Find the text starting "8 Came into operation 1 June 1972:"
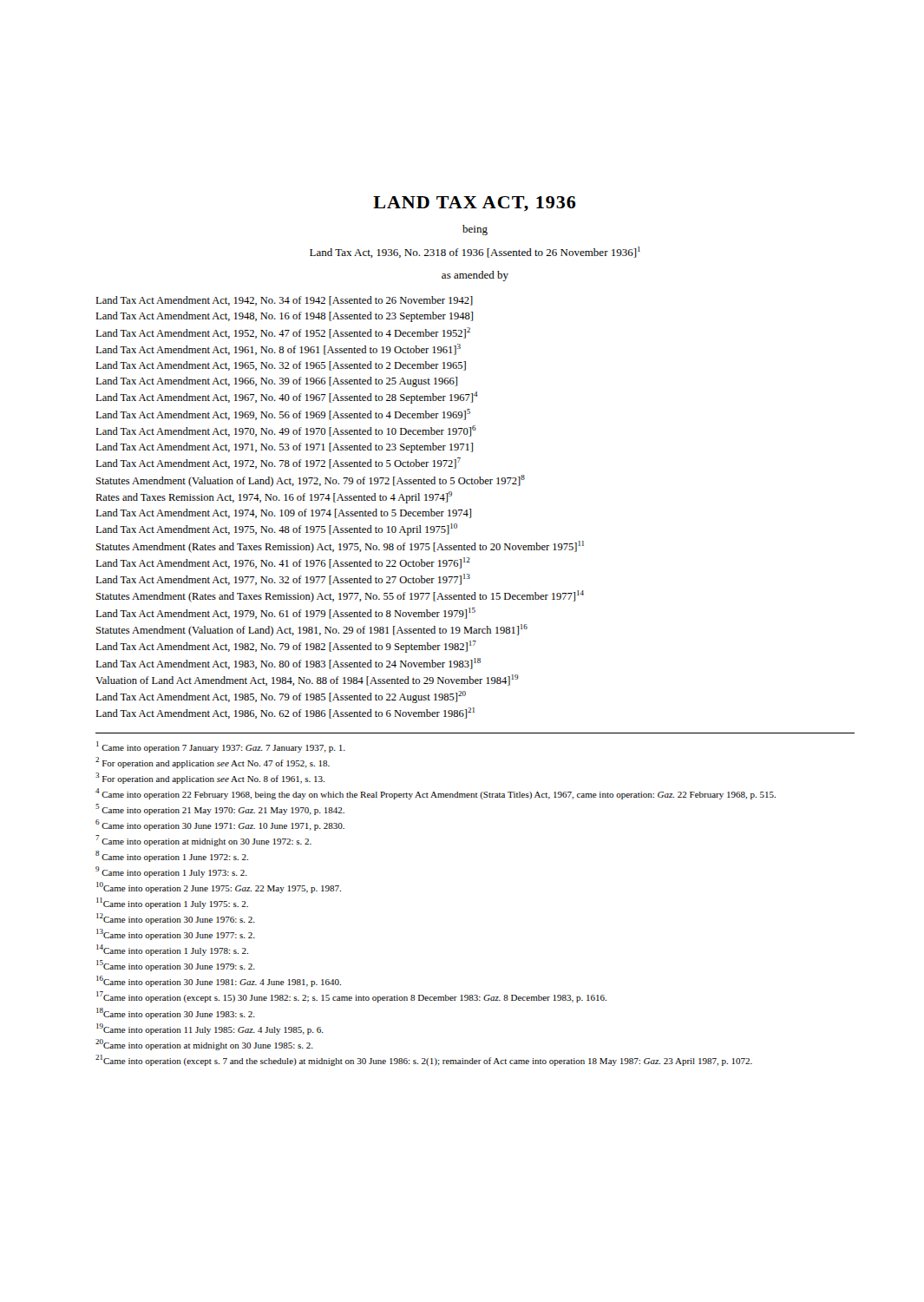The width and height of the screenshot is (924, 1302). click(172, 856)
